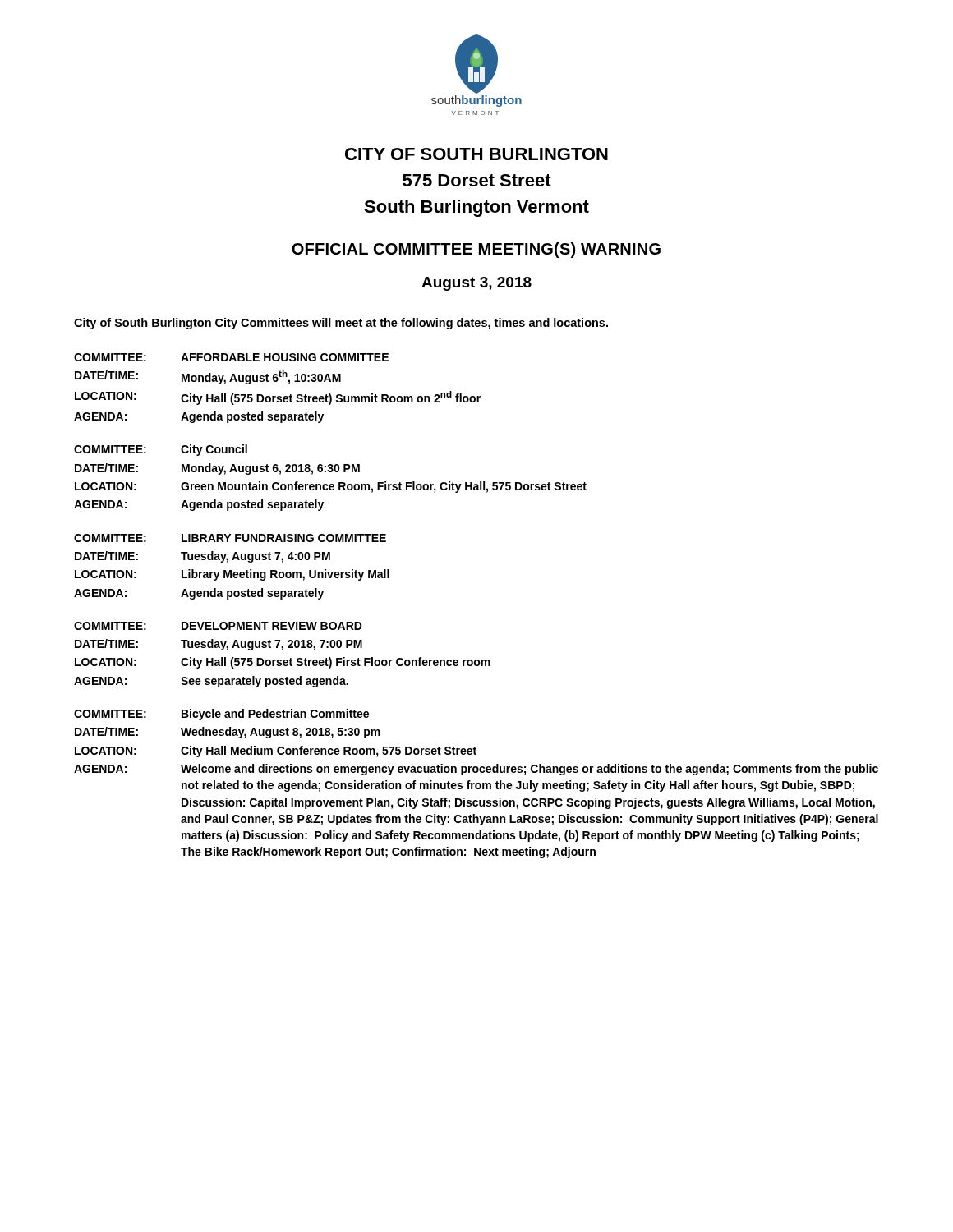953x1232 pixels.
Task: Select the block starting "CITY OF SOUTH BURLINGTON"
Action: 476,181
